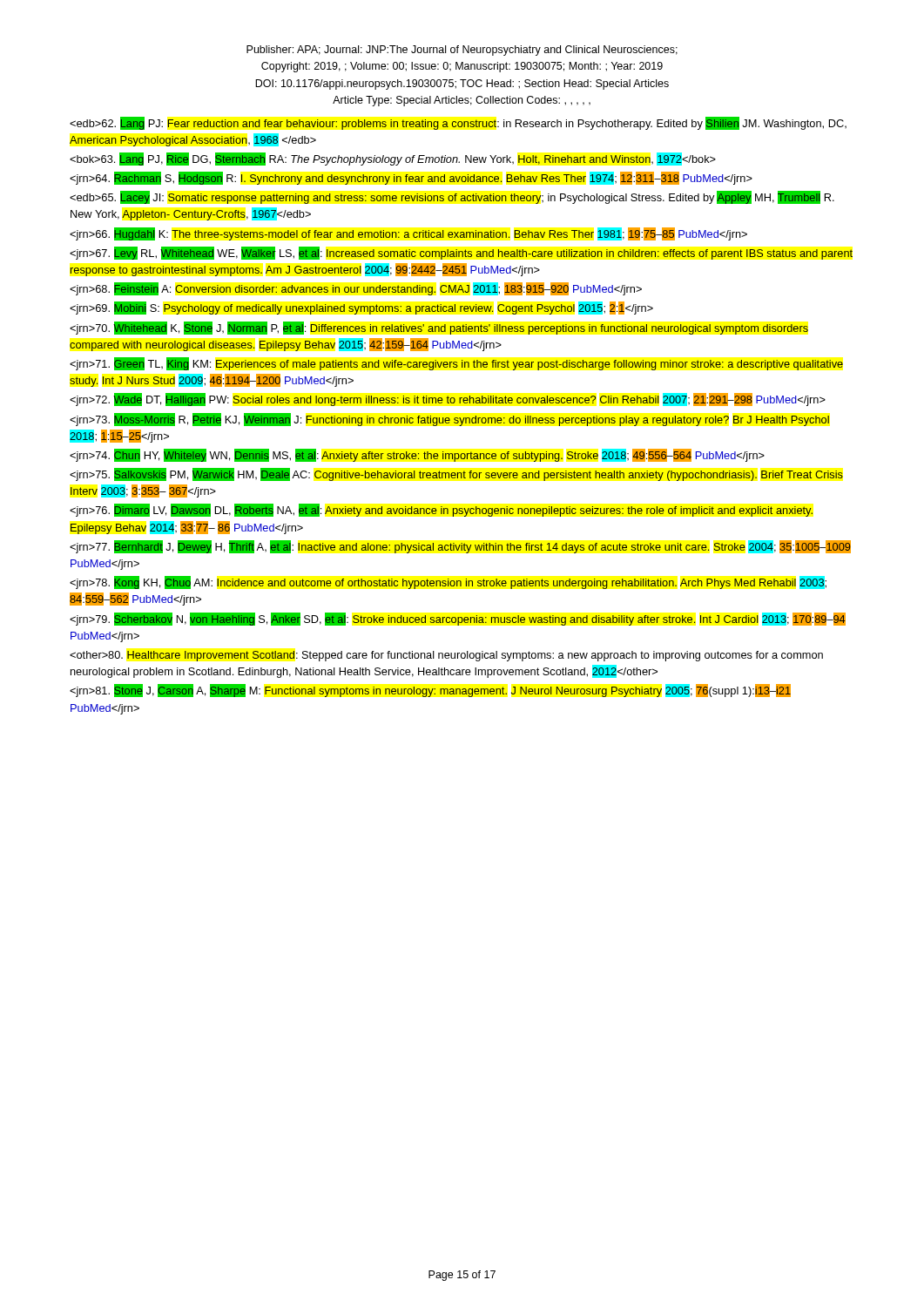This screenshot has width=924, height=1307.
Task: Click on the element starting "73. Moss-Morris R, Petrie KJ,"
Action: pyautogui.click(x=450, y=428)
